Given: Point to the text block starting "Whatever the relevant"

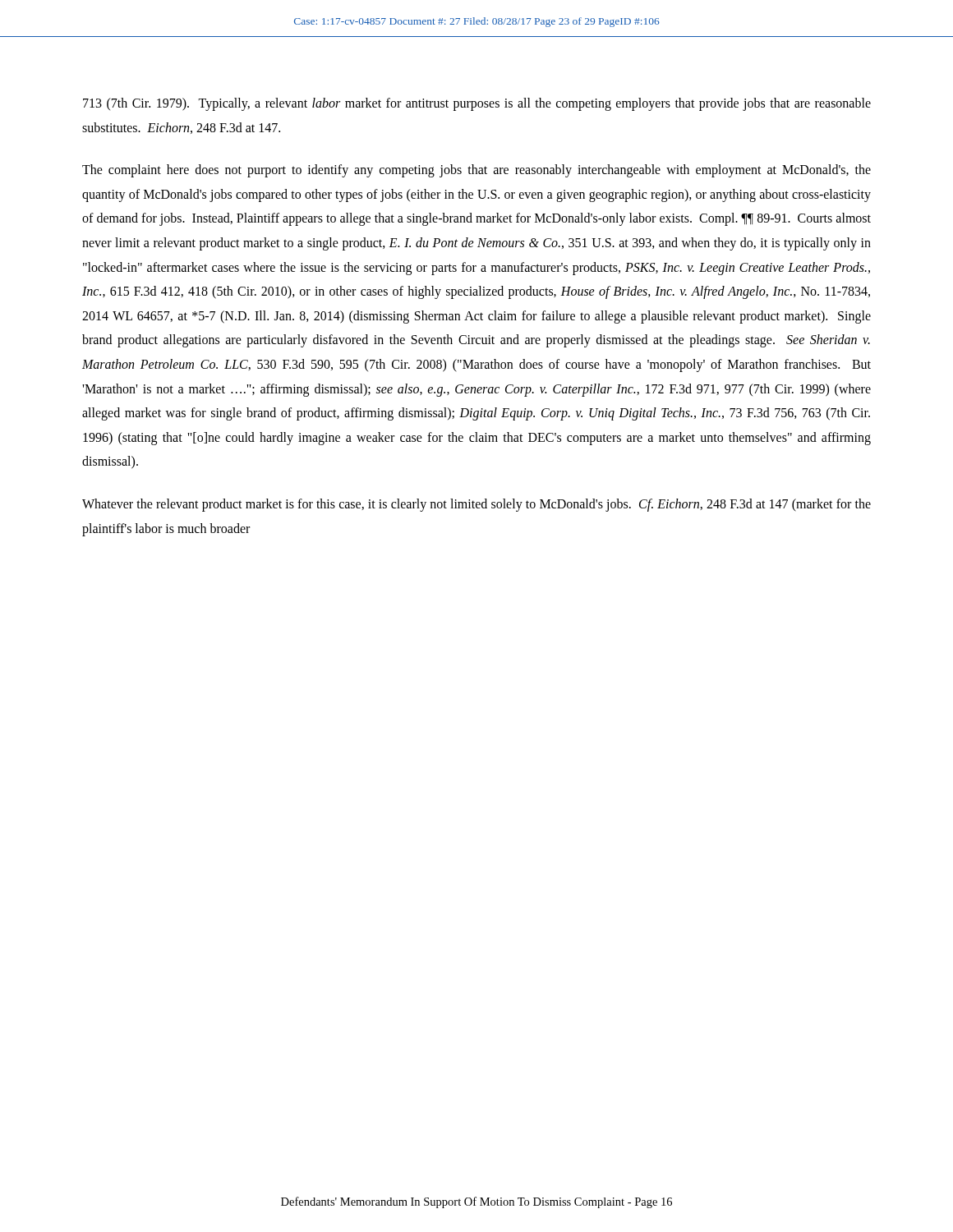Looking at the screenshot, I should [x=476, y=516].
